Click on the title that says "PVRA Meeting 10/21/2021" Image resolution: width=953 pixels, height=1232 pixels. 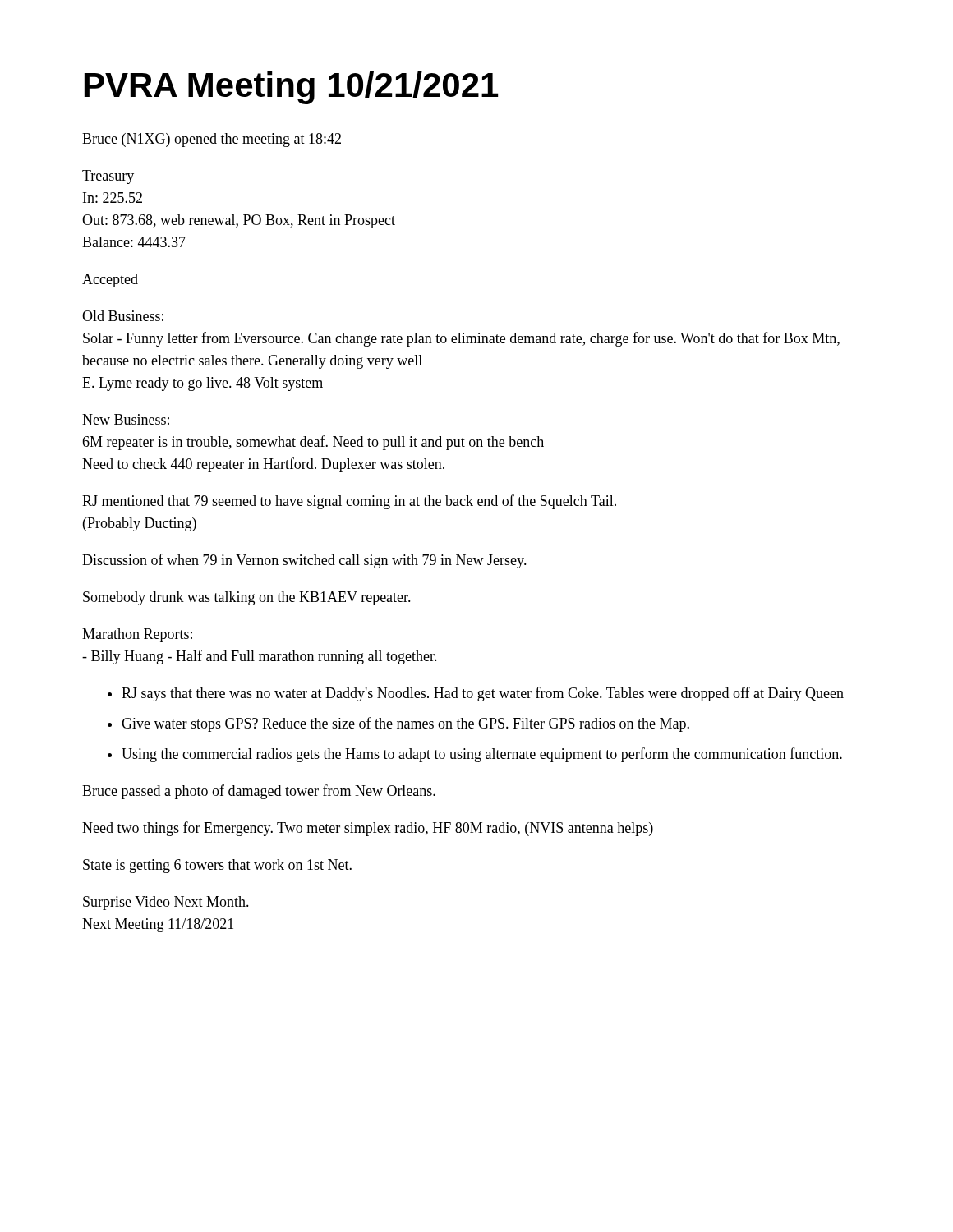coord(291,85)
